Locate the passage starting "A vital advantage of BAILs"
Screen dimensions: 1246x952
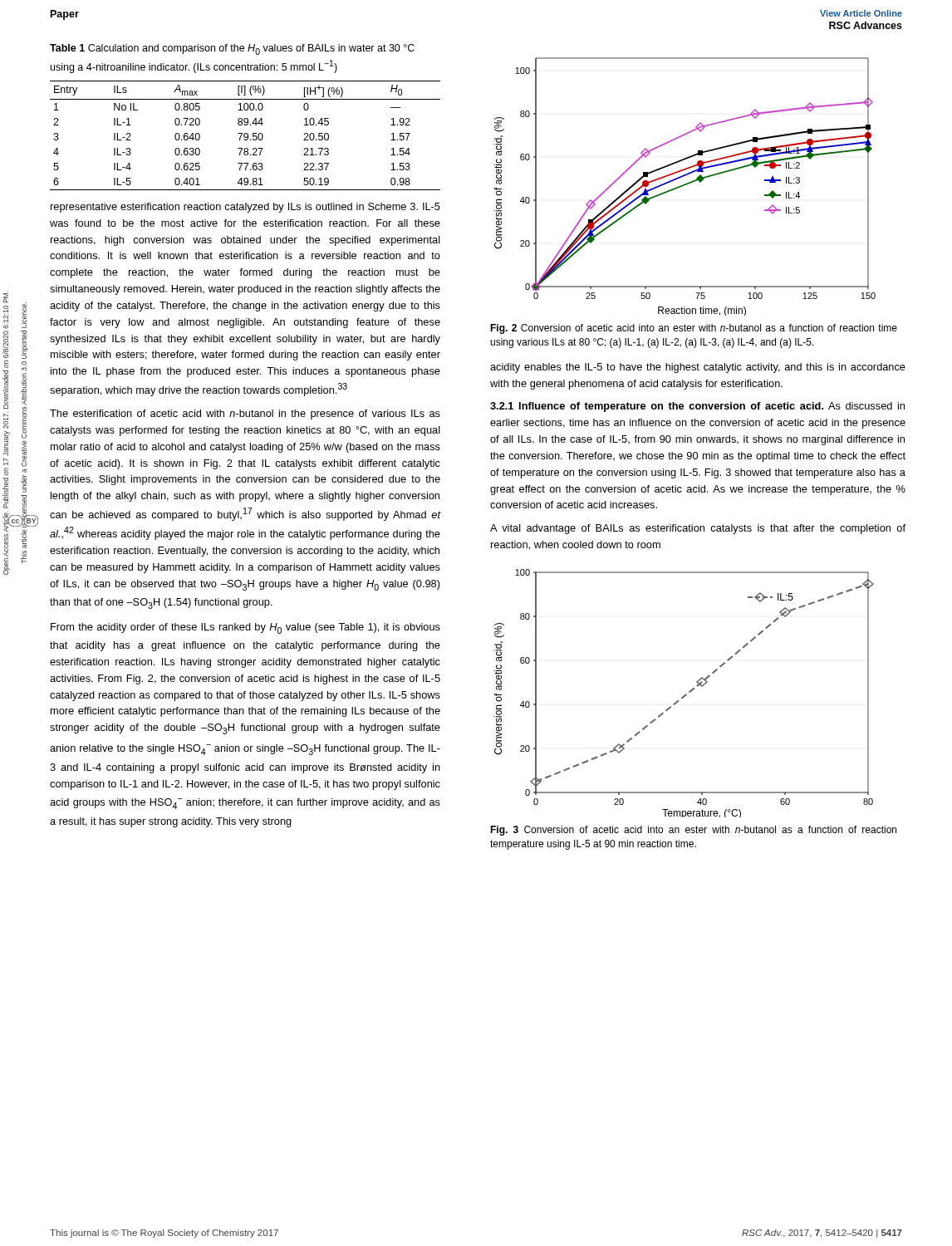[698, 536]
